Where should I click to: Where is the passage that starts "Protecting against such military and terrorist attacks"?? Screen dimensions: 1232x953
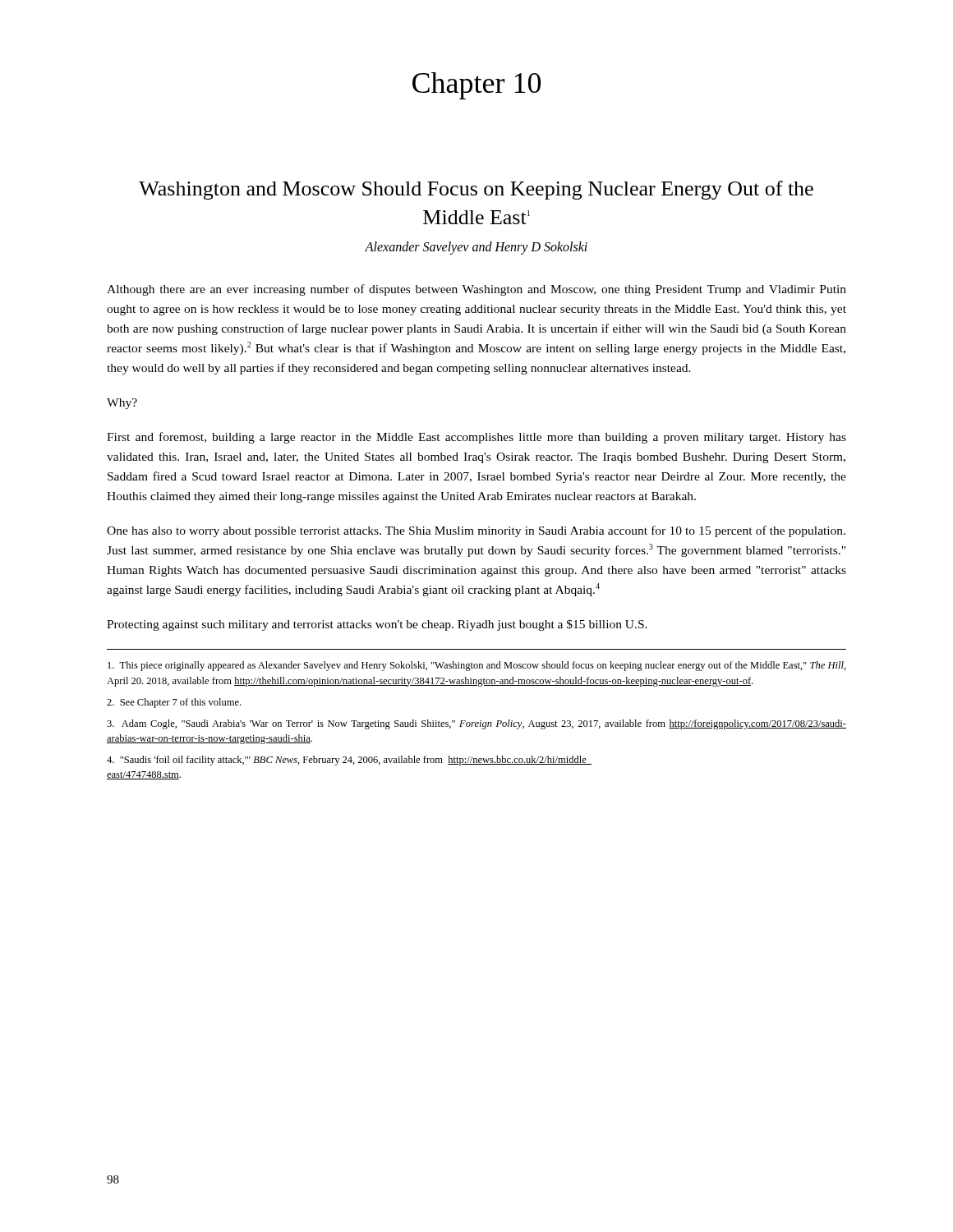coord(377,624)
